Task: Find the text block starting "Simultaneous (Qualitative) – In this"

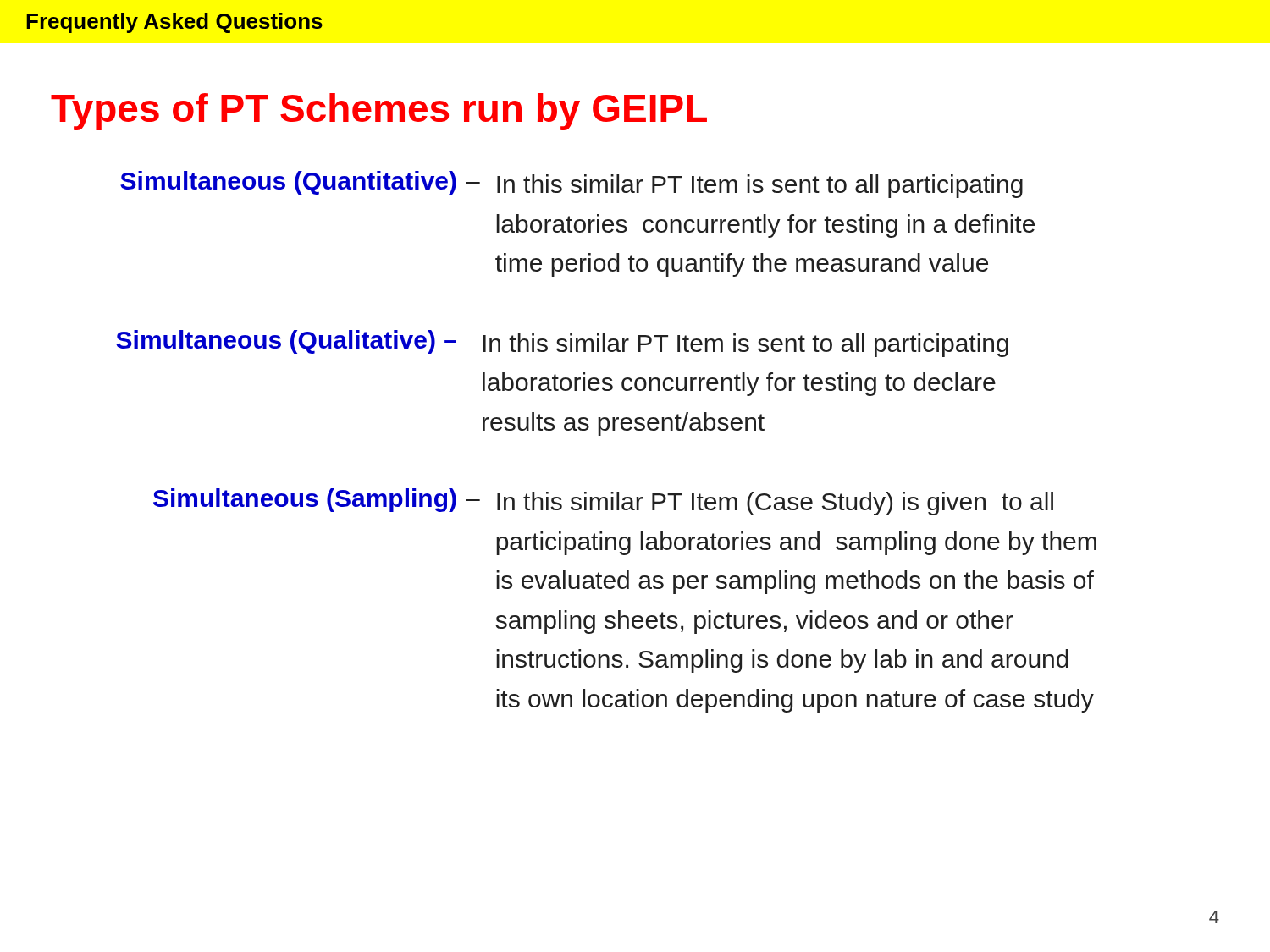Action: [x=635, y=383]
